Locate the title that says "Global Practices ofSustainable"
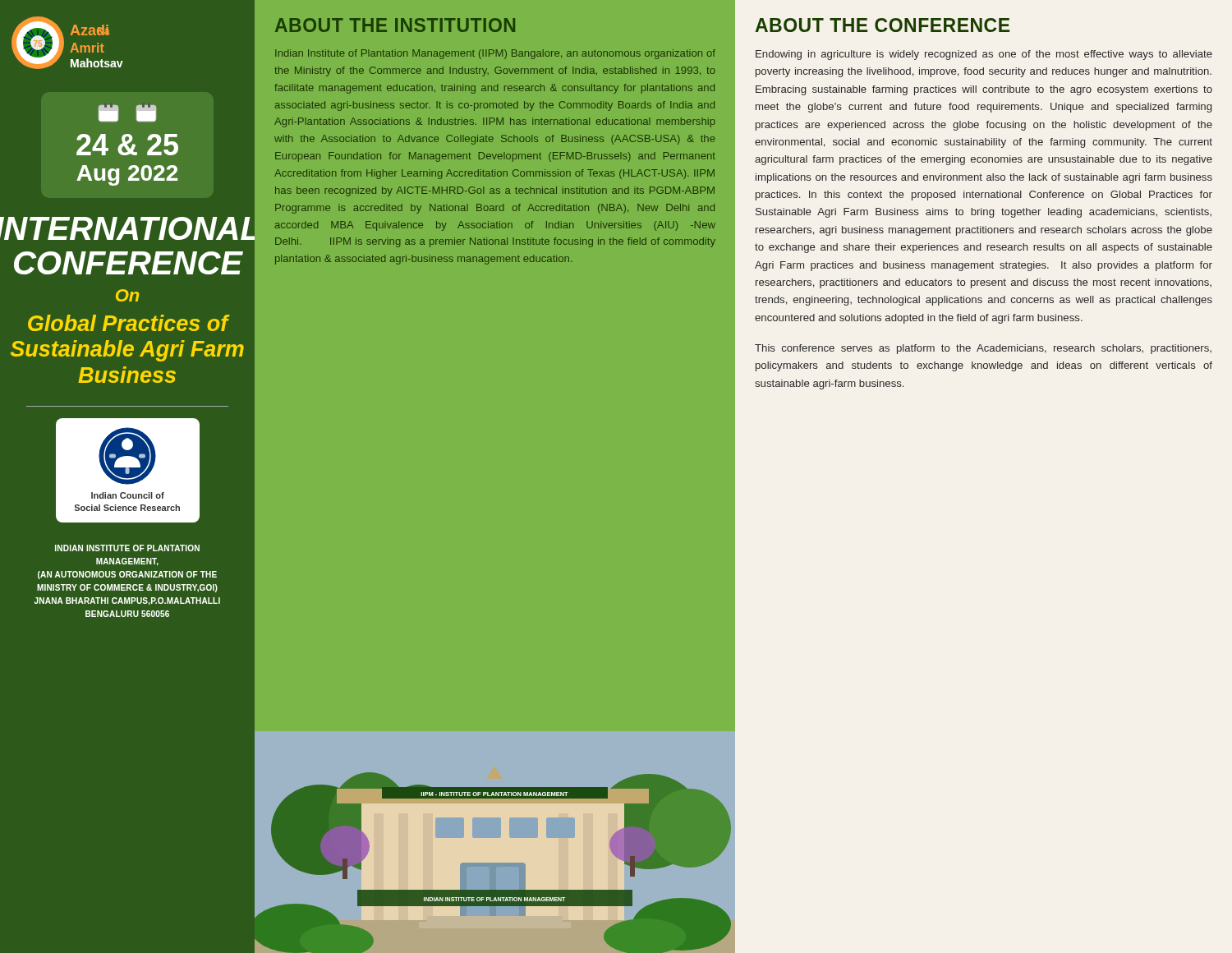Image resolution: width=1232 pixels, height=953 pixels. tap(127, 350)
